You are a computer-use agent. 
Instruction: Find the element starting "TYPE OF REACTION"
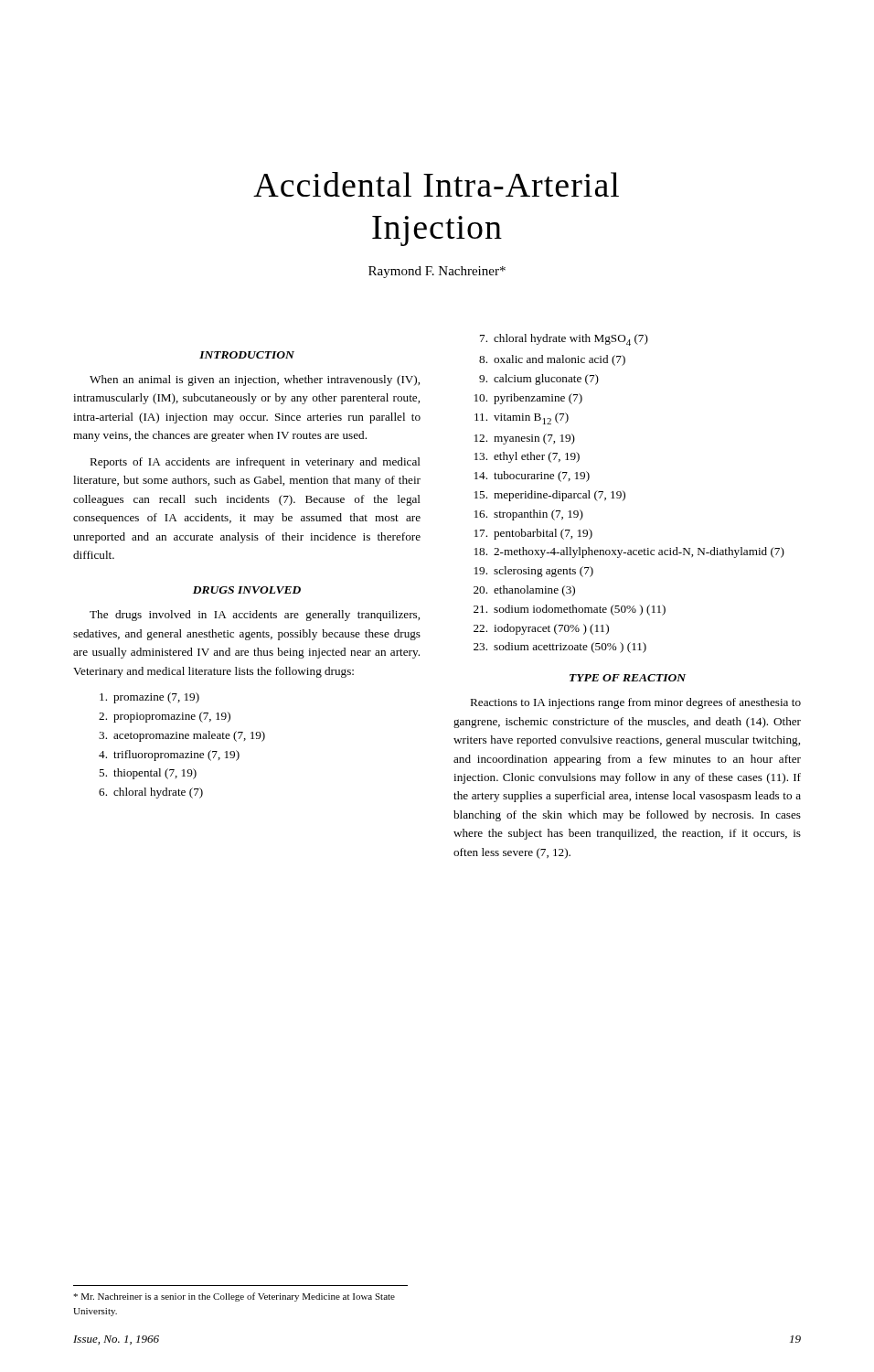pyautogui.click(x=627, y=677)
